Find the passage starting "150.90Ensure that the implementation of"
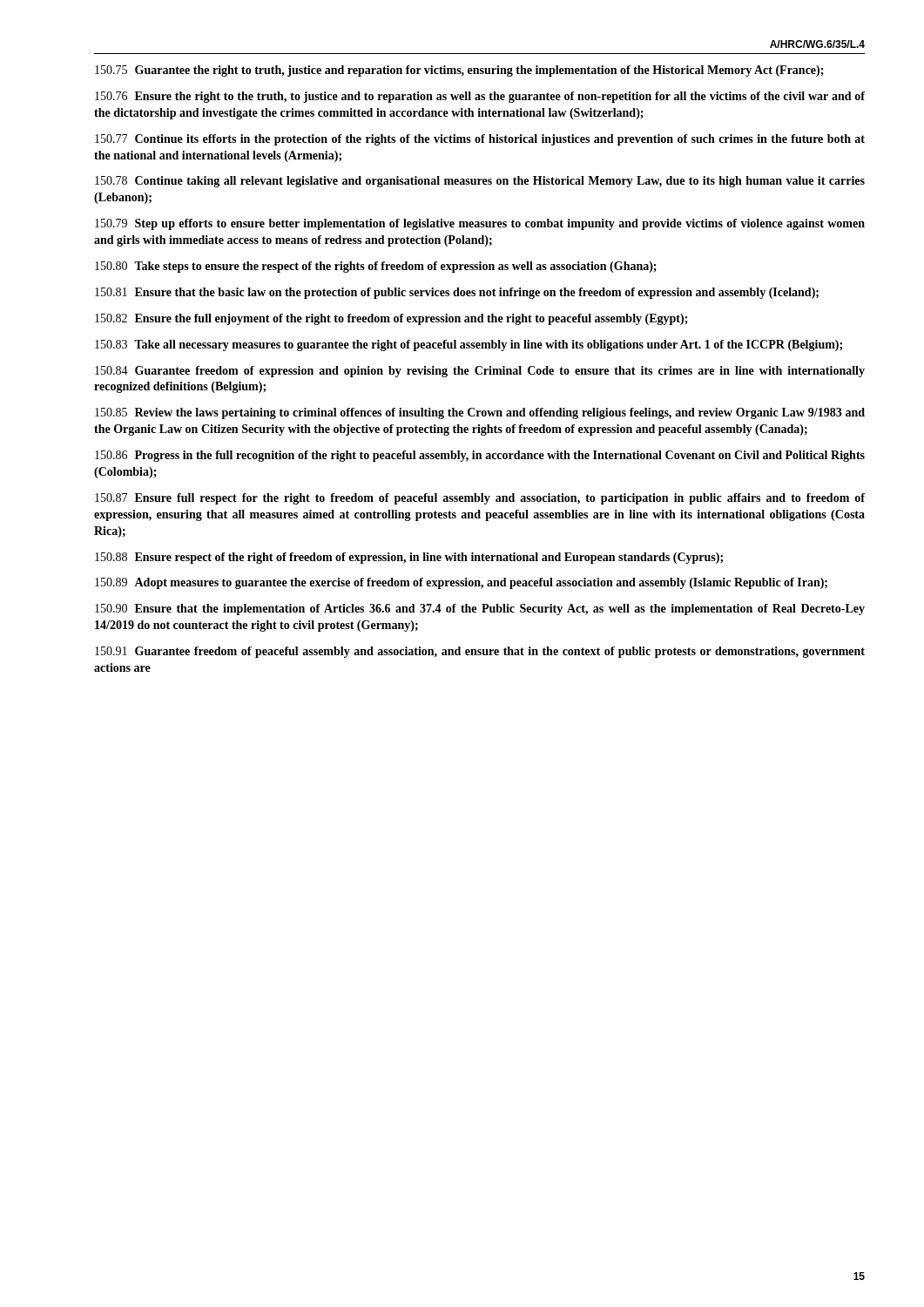The height and width of the screenshot is (1307, 924). (x=479, y=617)
